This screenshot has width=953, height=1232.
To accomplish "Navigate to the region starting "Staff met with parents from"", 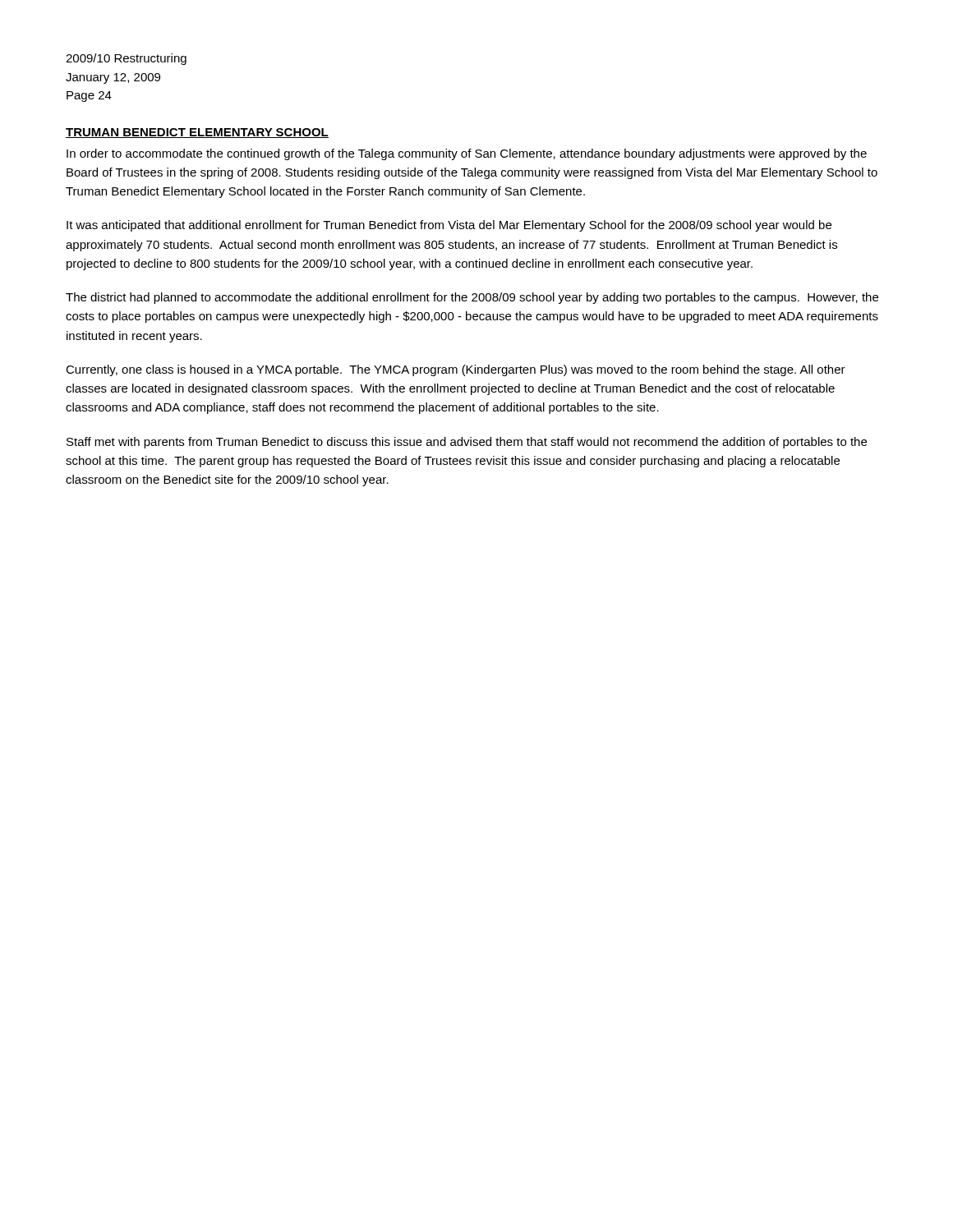I will pos(467,460).
